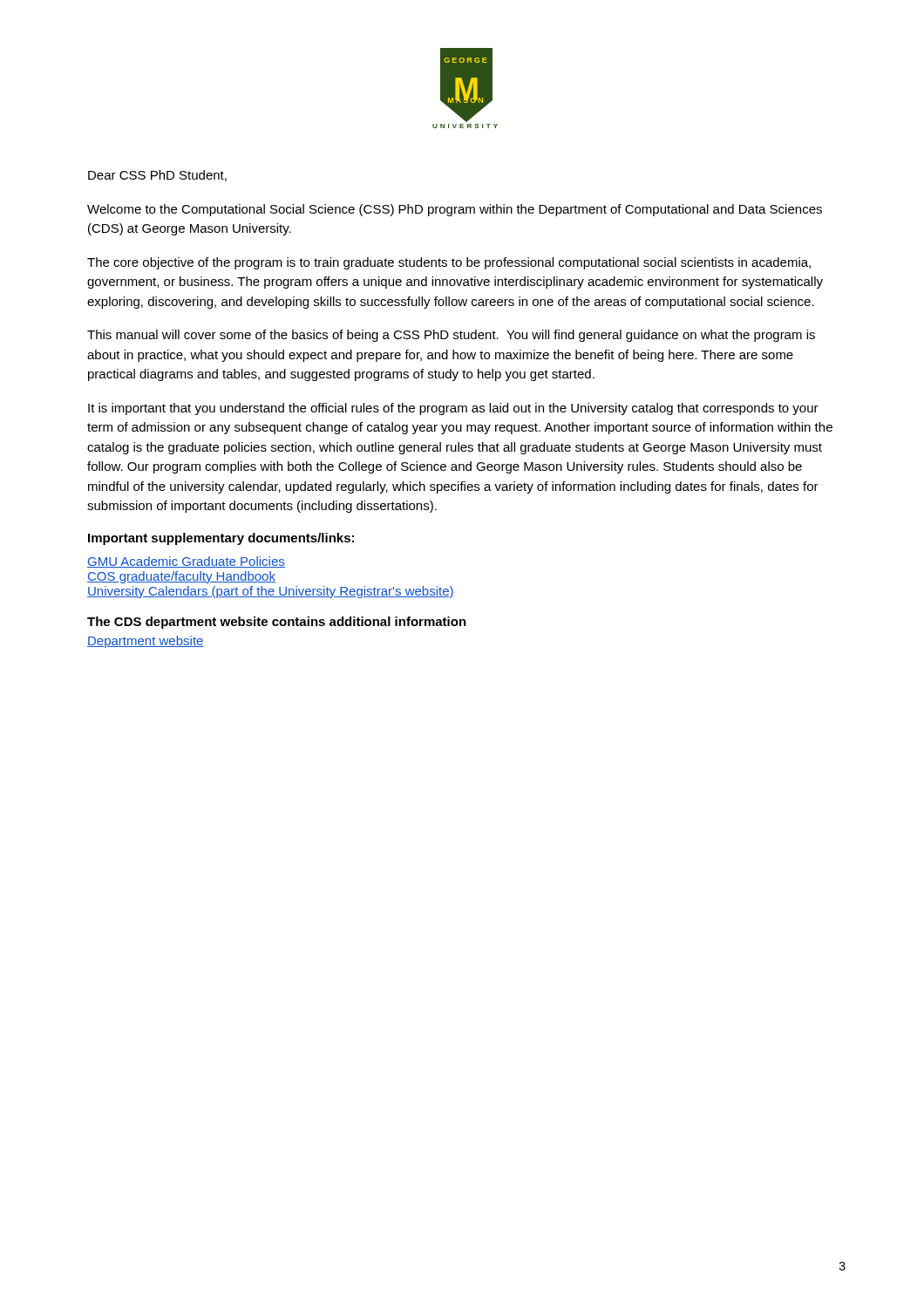Screen dimensions: 1308x924
Task: Find the region starting "The CDS department website"
Action: coord(466,631)
